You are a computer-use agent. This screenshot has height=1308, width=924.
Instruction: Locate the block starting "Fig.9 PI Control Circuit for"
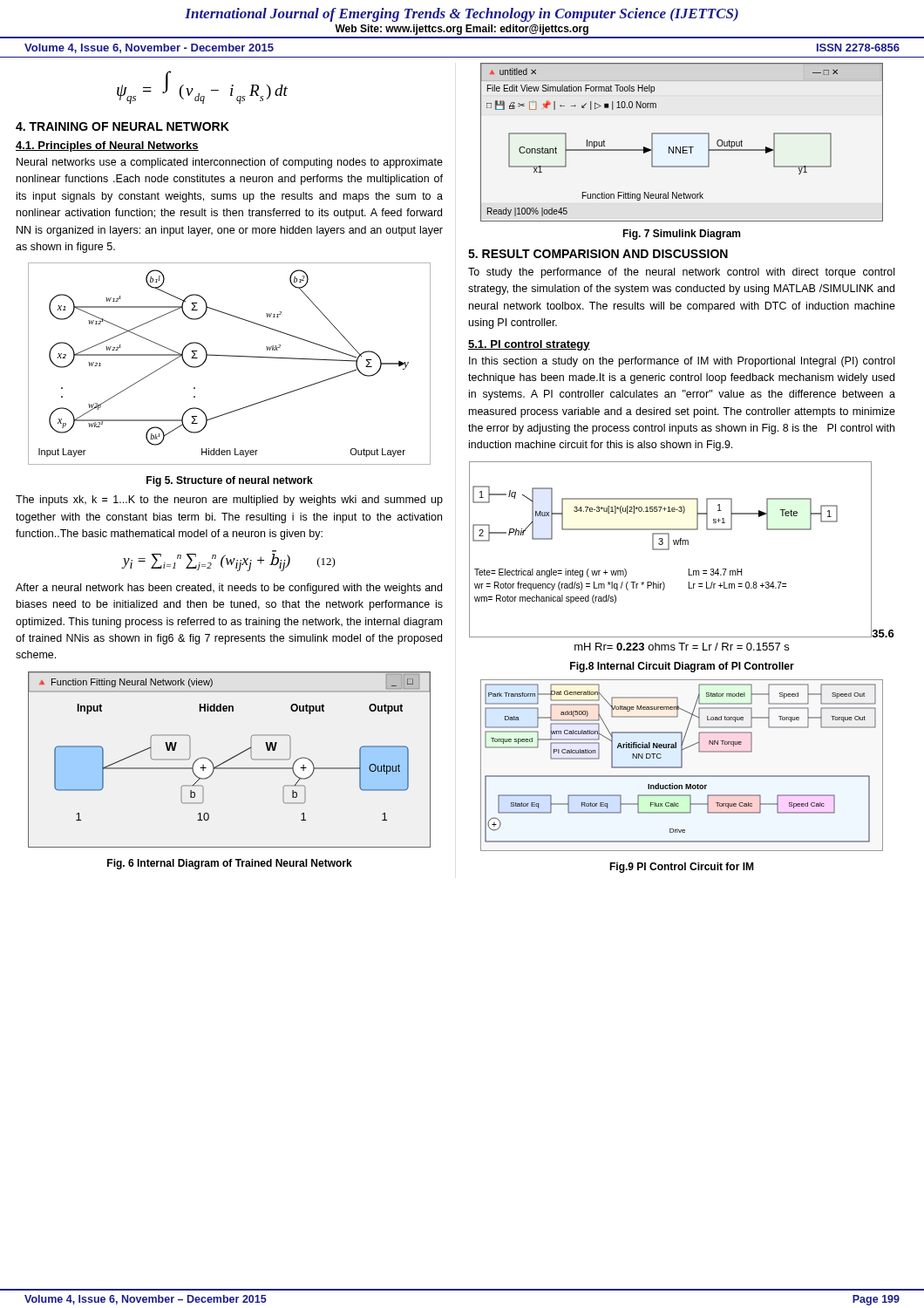(x=682, y=867)
